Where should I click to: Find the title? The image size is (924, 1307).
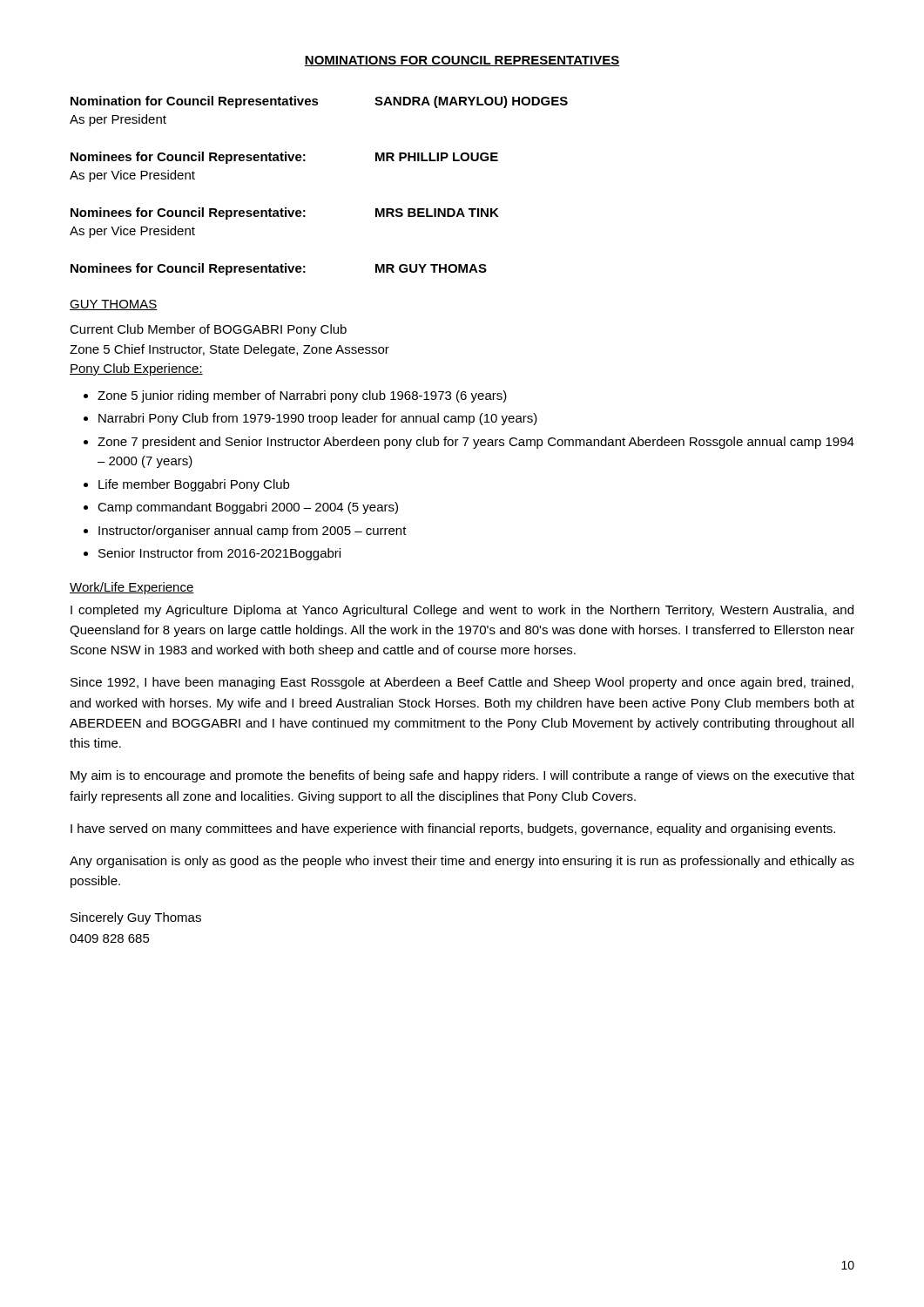(x=462, y=60)
